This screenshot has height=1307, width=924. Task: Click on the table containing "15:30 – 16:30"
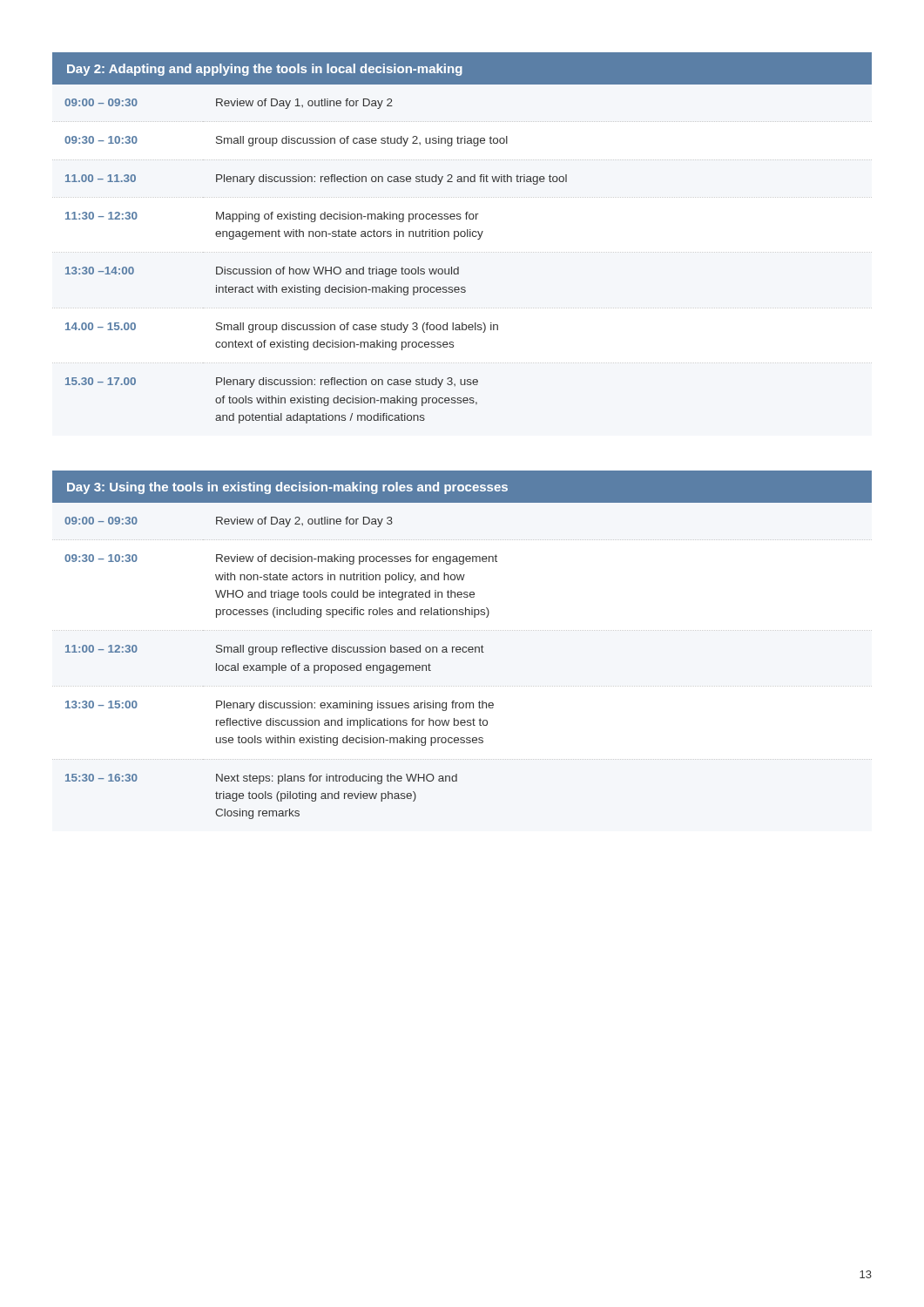pyautogui.click(x=462, y=667)
